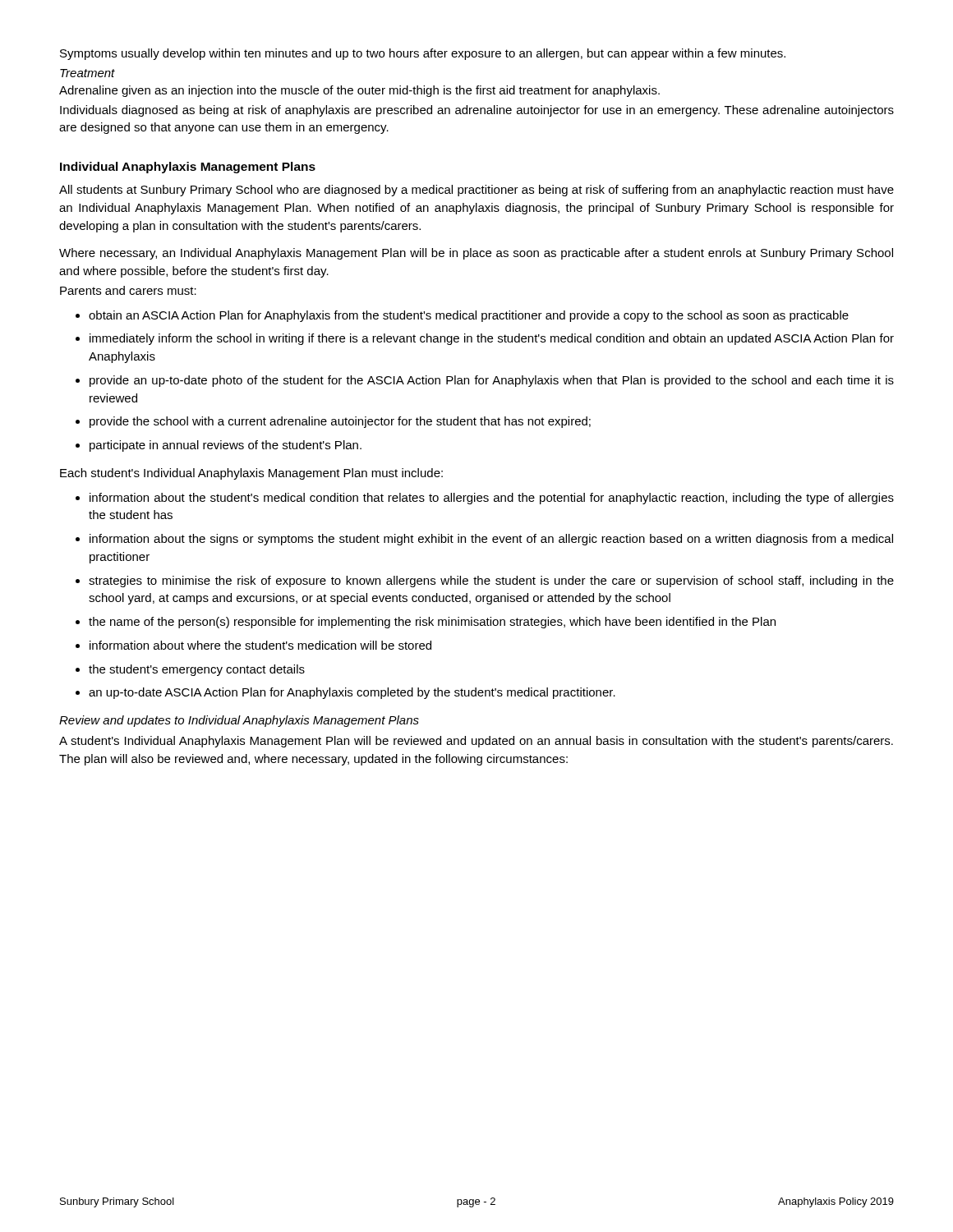
Task: Point to the element starting "information about where the student's medication will be"
Action: (260, 645)
